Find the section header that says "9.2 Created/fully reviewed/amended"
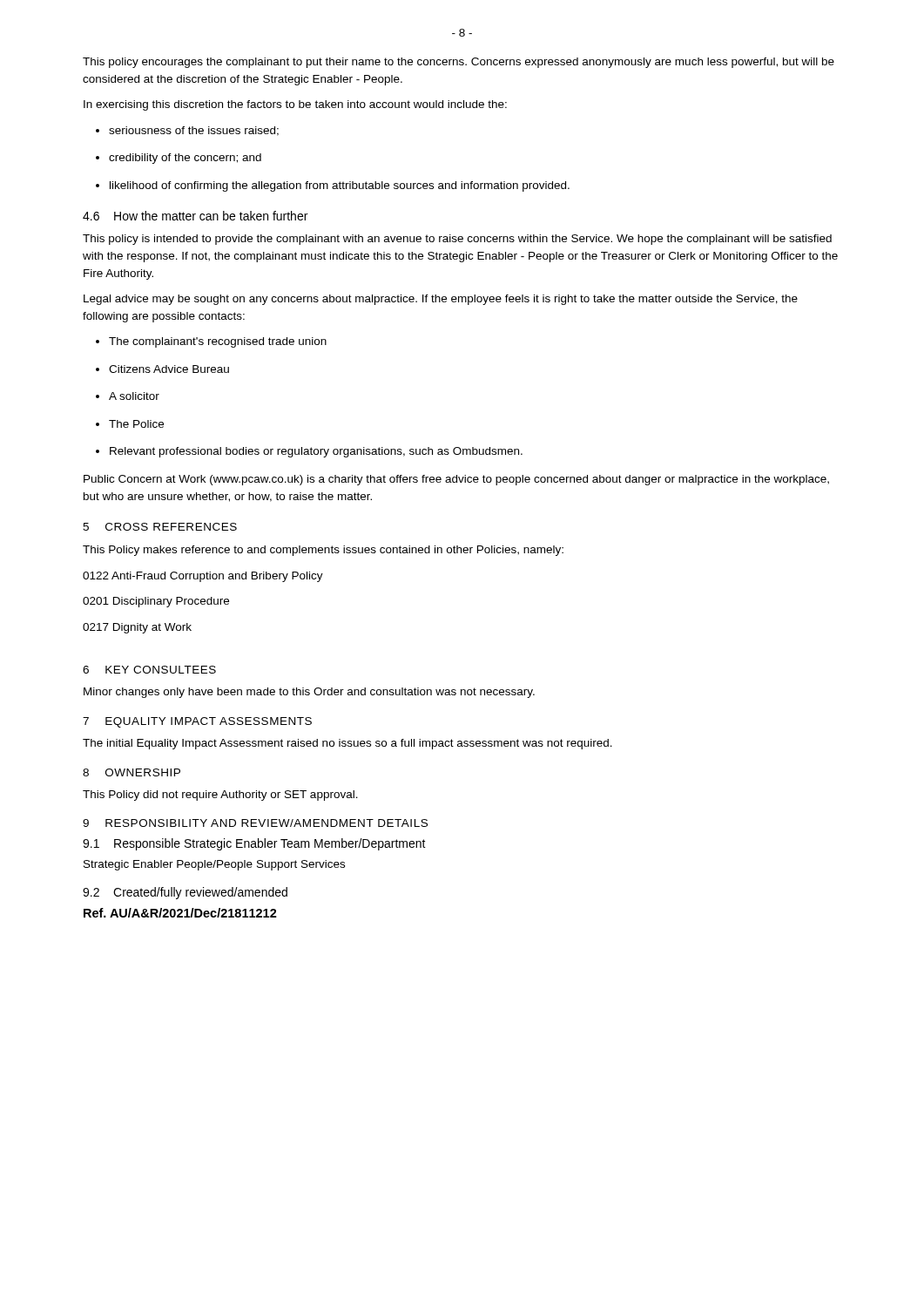The width and height of the screenshot is (924, 1307). [x=185, y=892]
